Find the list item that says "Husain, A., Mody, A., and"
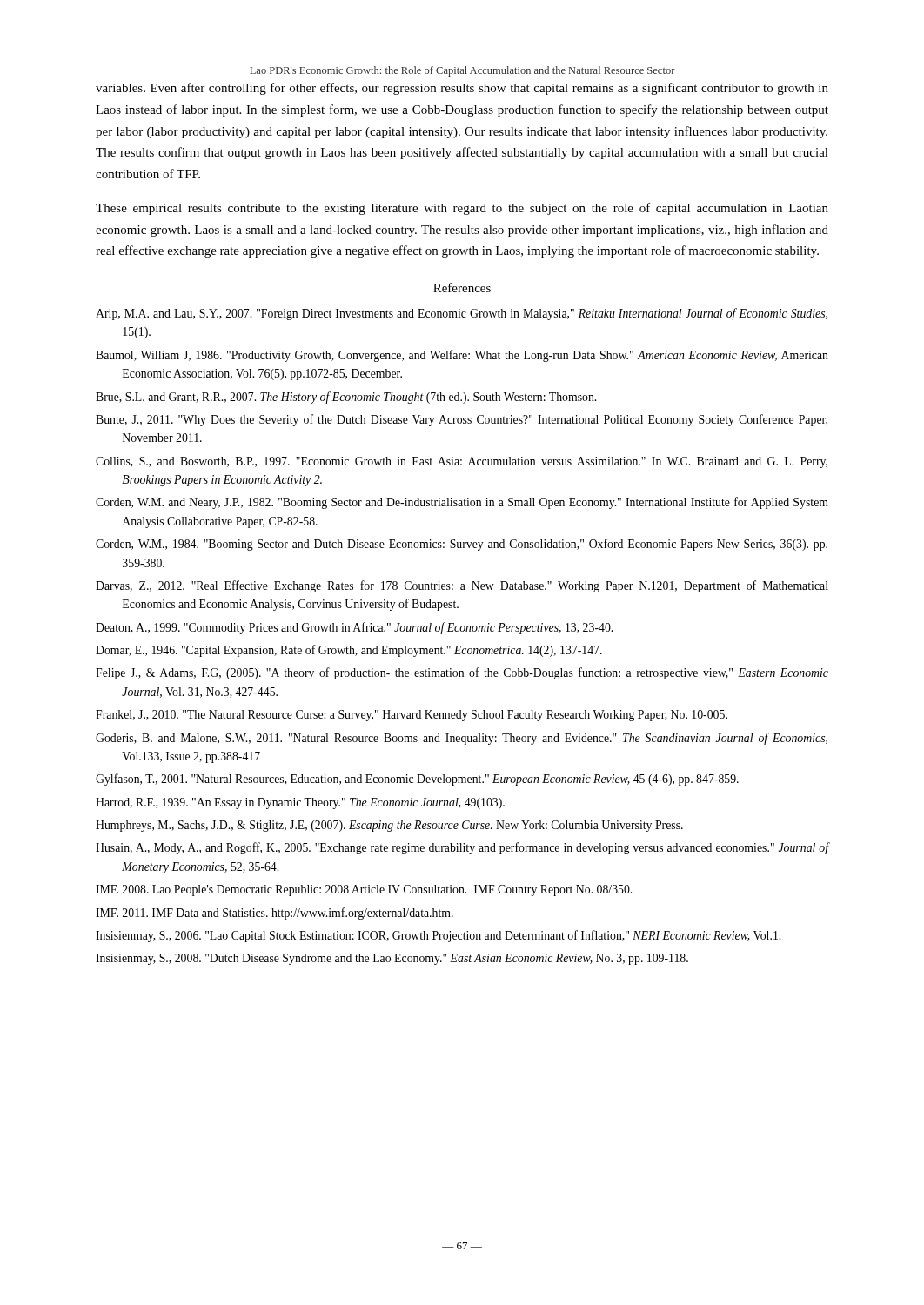924x1305 pixels. (x=462, y=857)
